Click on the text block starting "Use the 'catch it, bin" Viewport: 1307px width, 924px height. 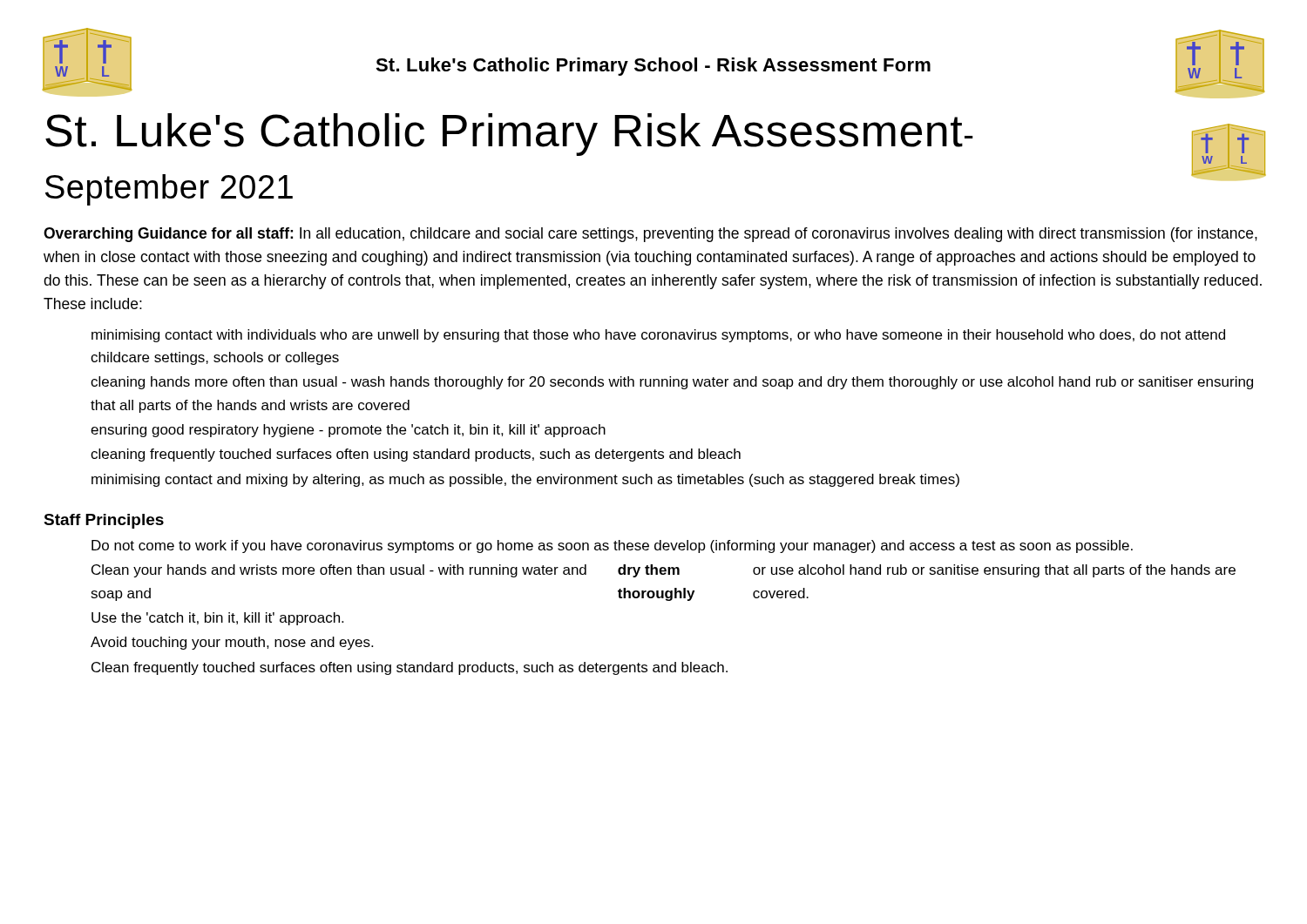(218, 618)
